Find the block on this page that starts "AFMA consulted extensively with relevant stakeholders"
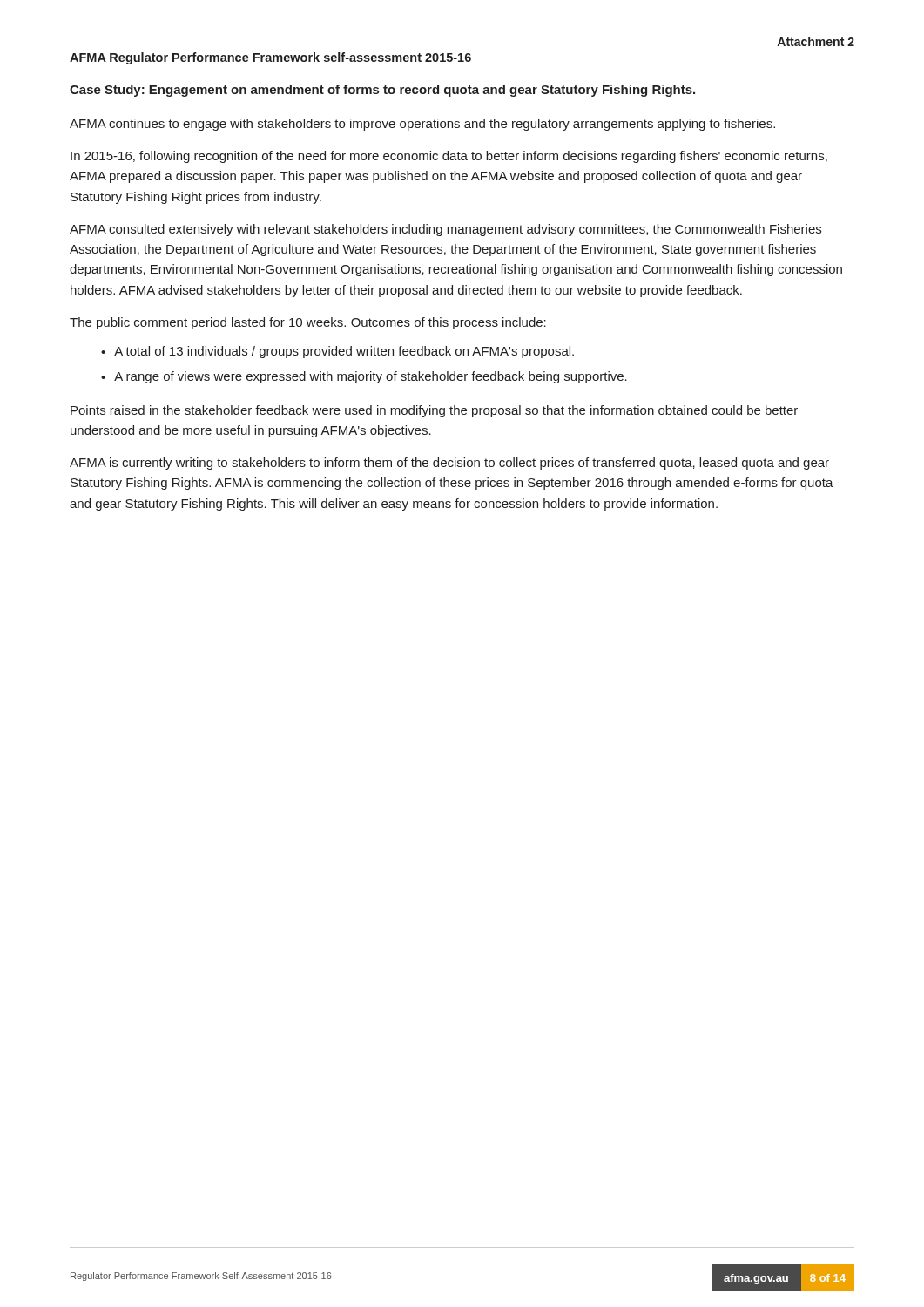924x1307 pixels. 456,259
